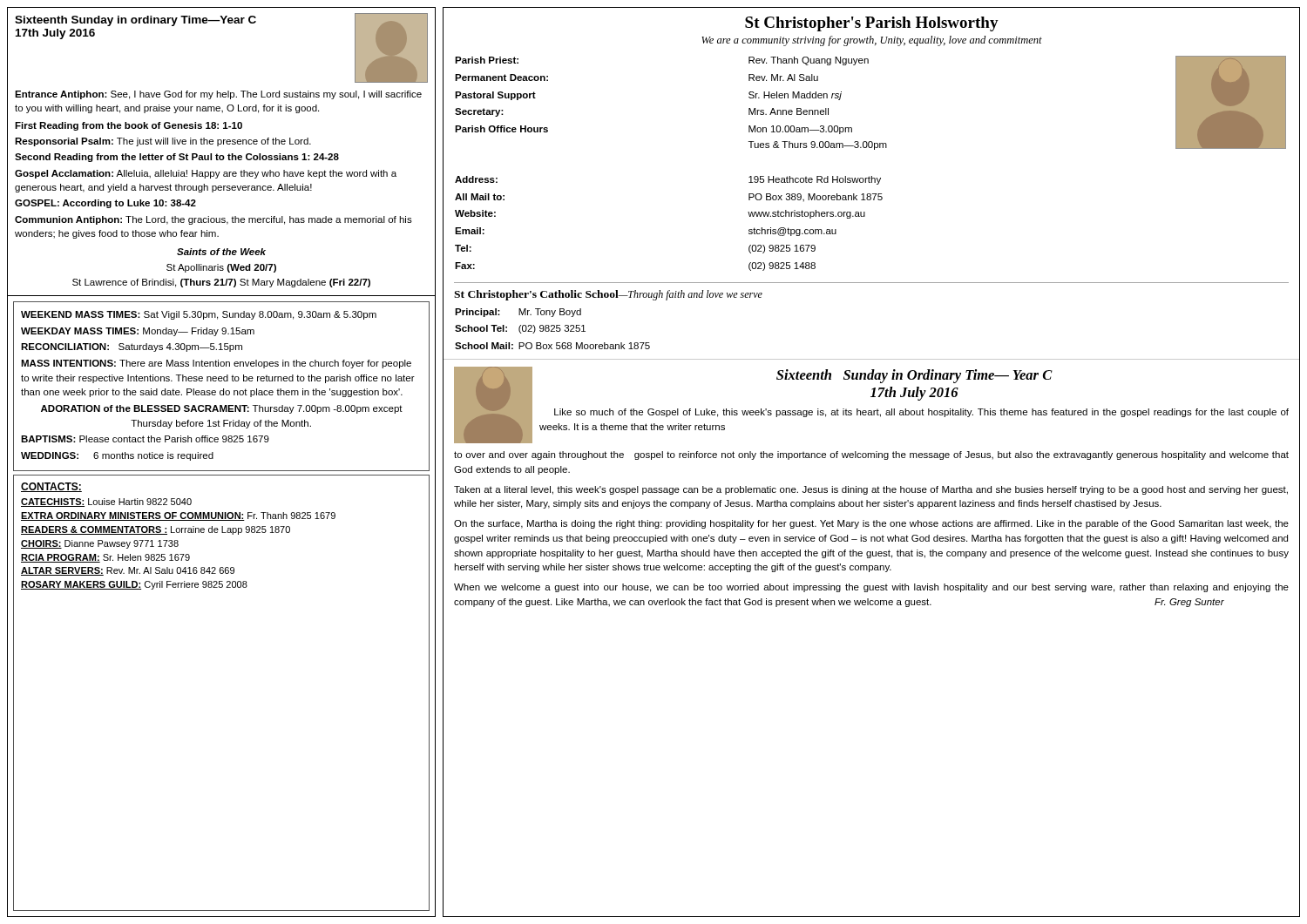Locate the list item that reads "ROSARY MAKERS GUILD: Cyril Ferriere 9825 2008"
The width and height of the screenshot is (1307, 924).
click(x=134, y=585)
